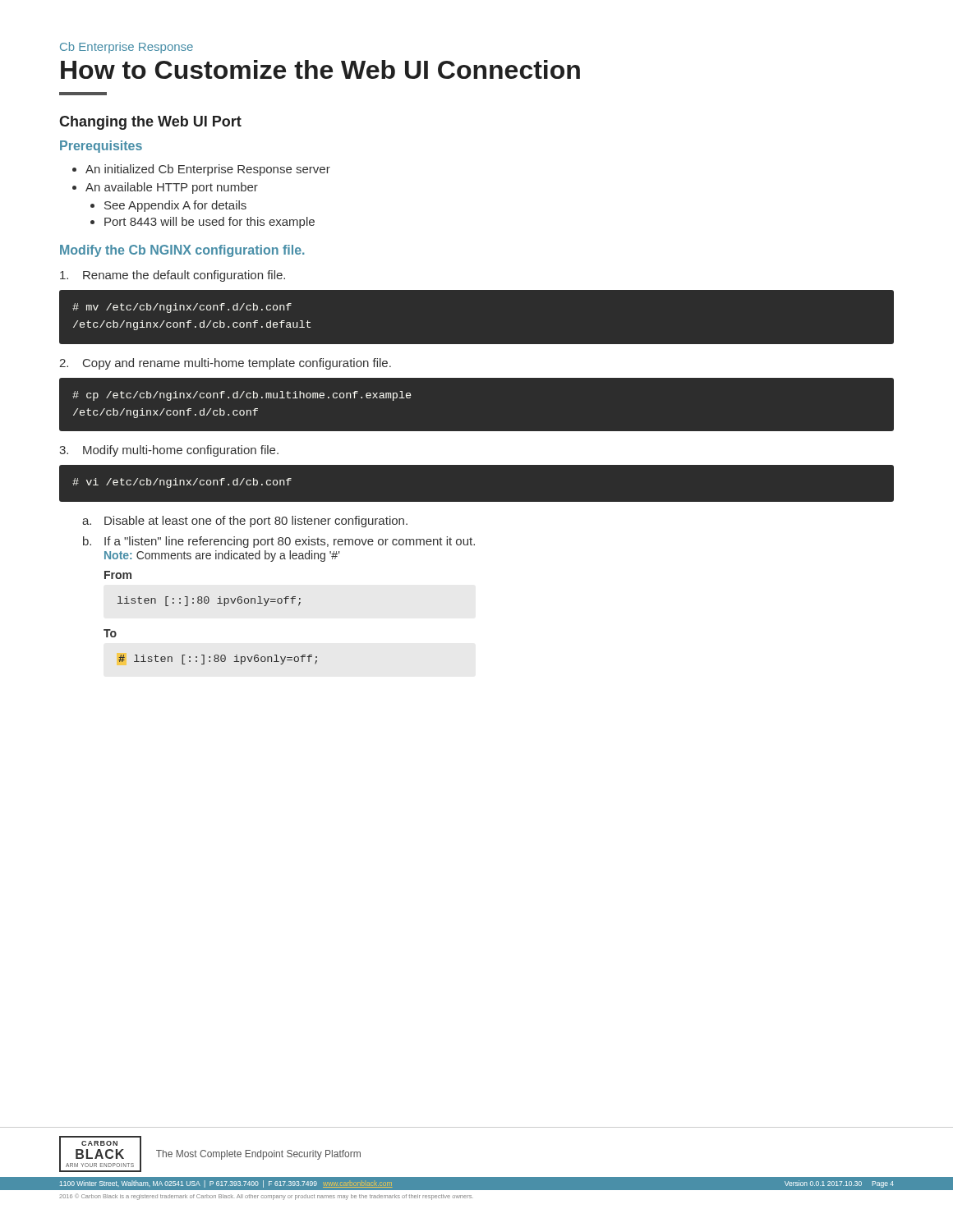953x1232 pixels.
Task: Point to the block beginning "Port 8443 will be used for this"
Action: 209,221
